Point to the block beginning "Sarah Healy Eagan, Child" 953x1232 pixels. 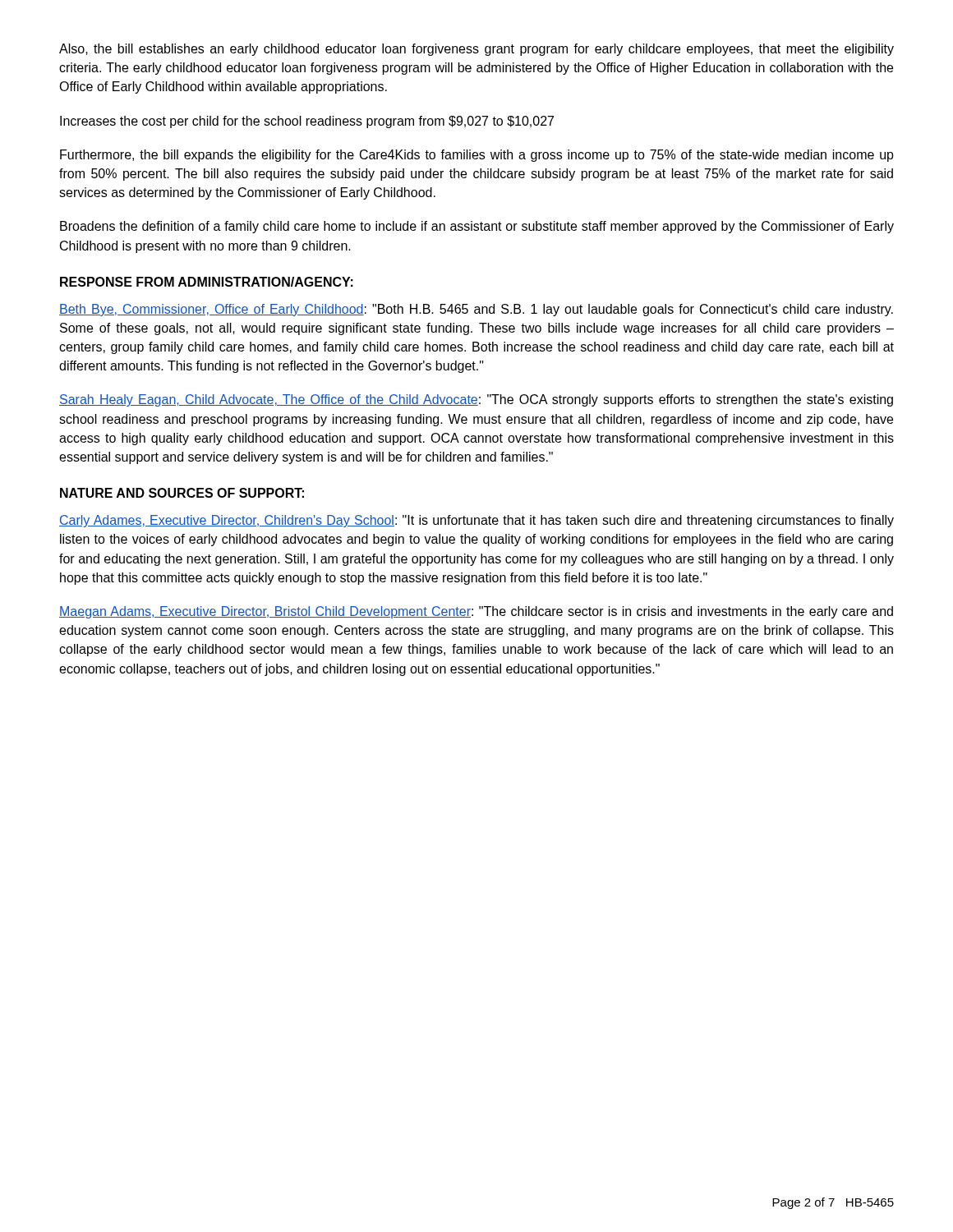pos(476,429)
